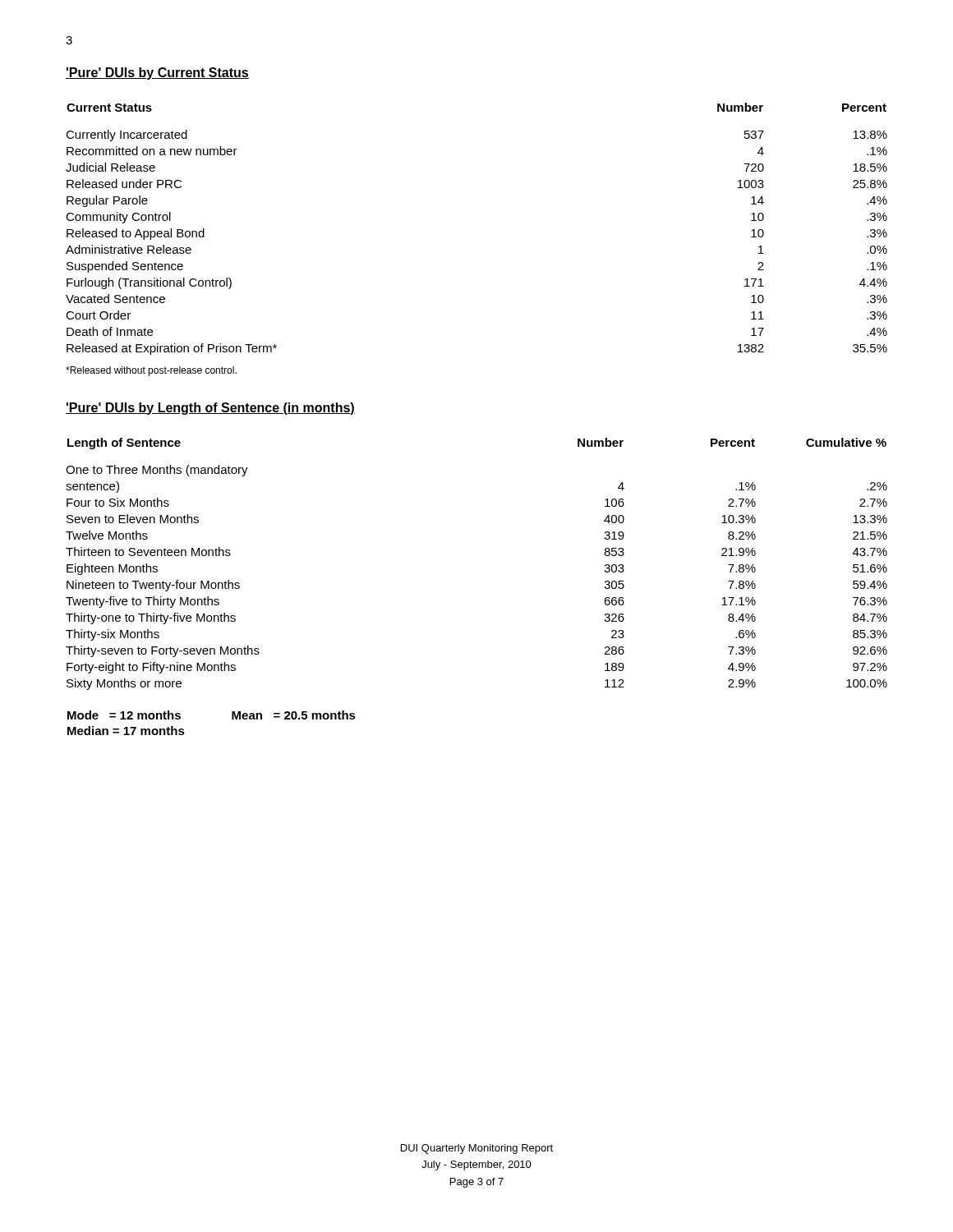Viewport: 953px width, 1232px height.
Task: Click on the text block that says "Mode = 12 months"
Action: point(80,714)
